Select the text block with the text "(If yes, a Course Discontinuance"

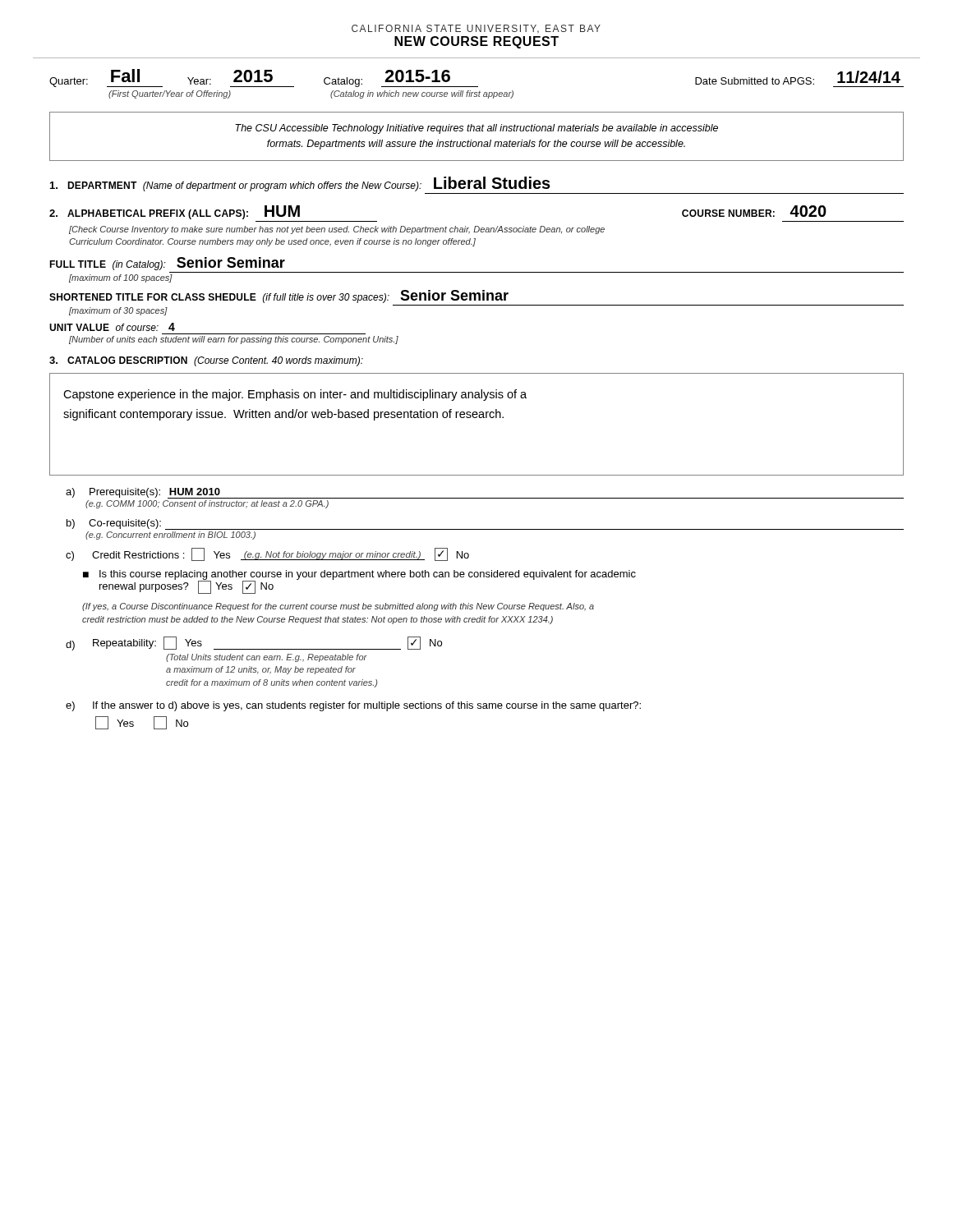click(338, 613)
